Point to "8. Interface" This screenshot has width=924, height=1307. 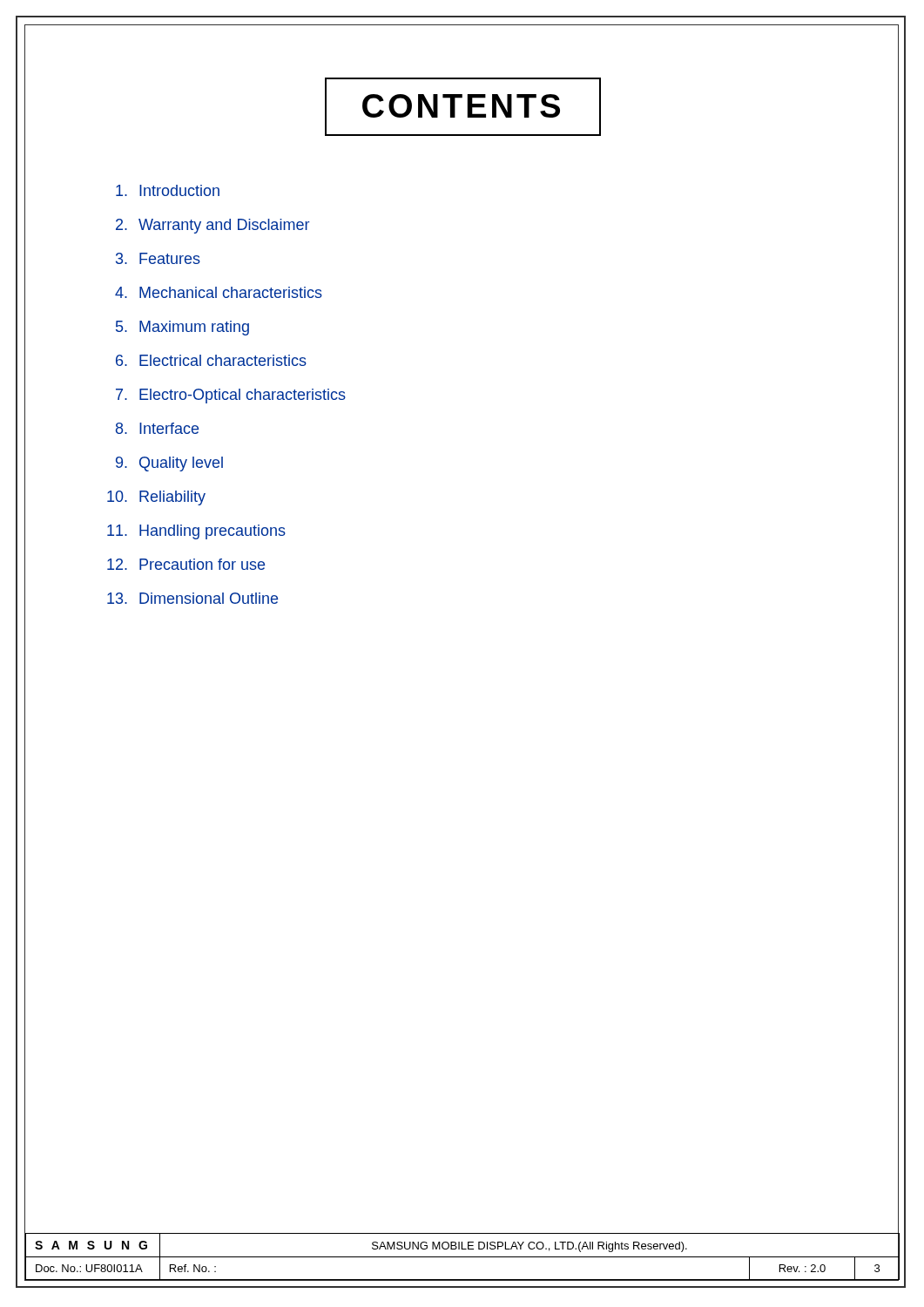coord(147,429)
